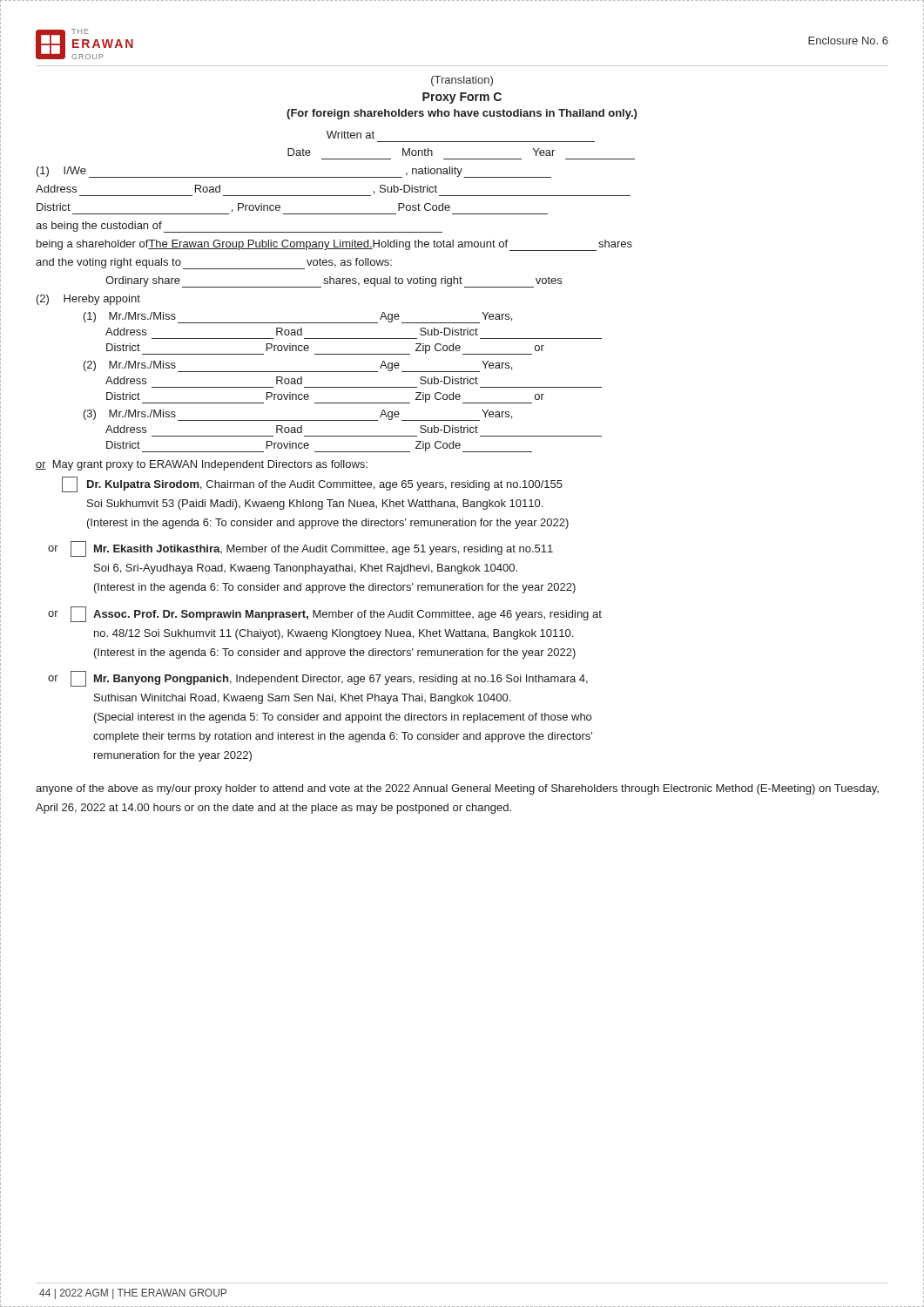924x1307 pixels.
Task: Where does it say "District Province Zip Code"?
Action: (319, 445)
